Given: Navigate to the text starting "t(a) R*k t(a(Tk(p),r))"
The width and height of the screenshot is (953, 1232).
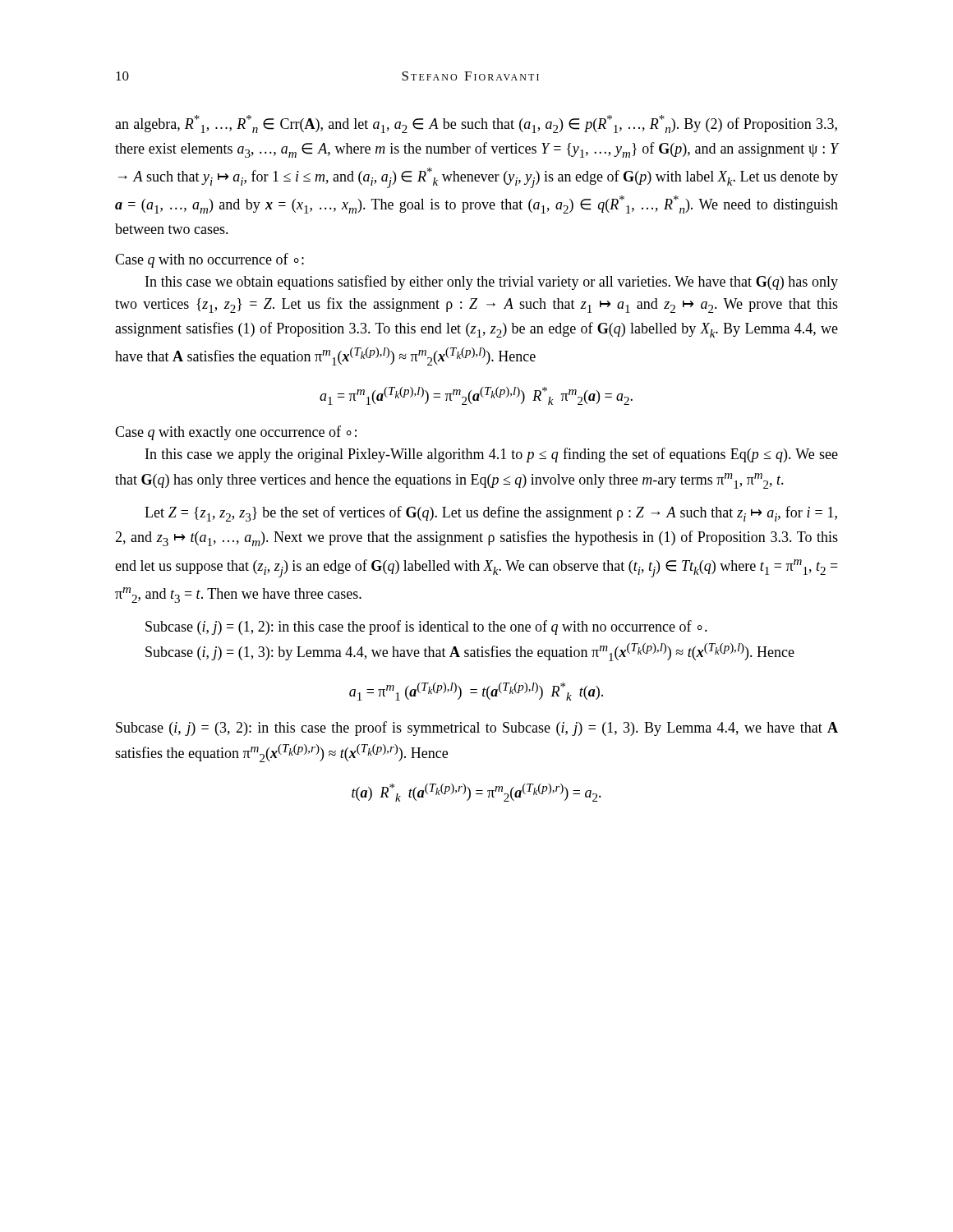Looking at the screenshot, I should tap(476, 792).
